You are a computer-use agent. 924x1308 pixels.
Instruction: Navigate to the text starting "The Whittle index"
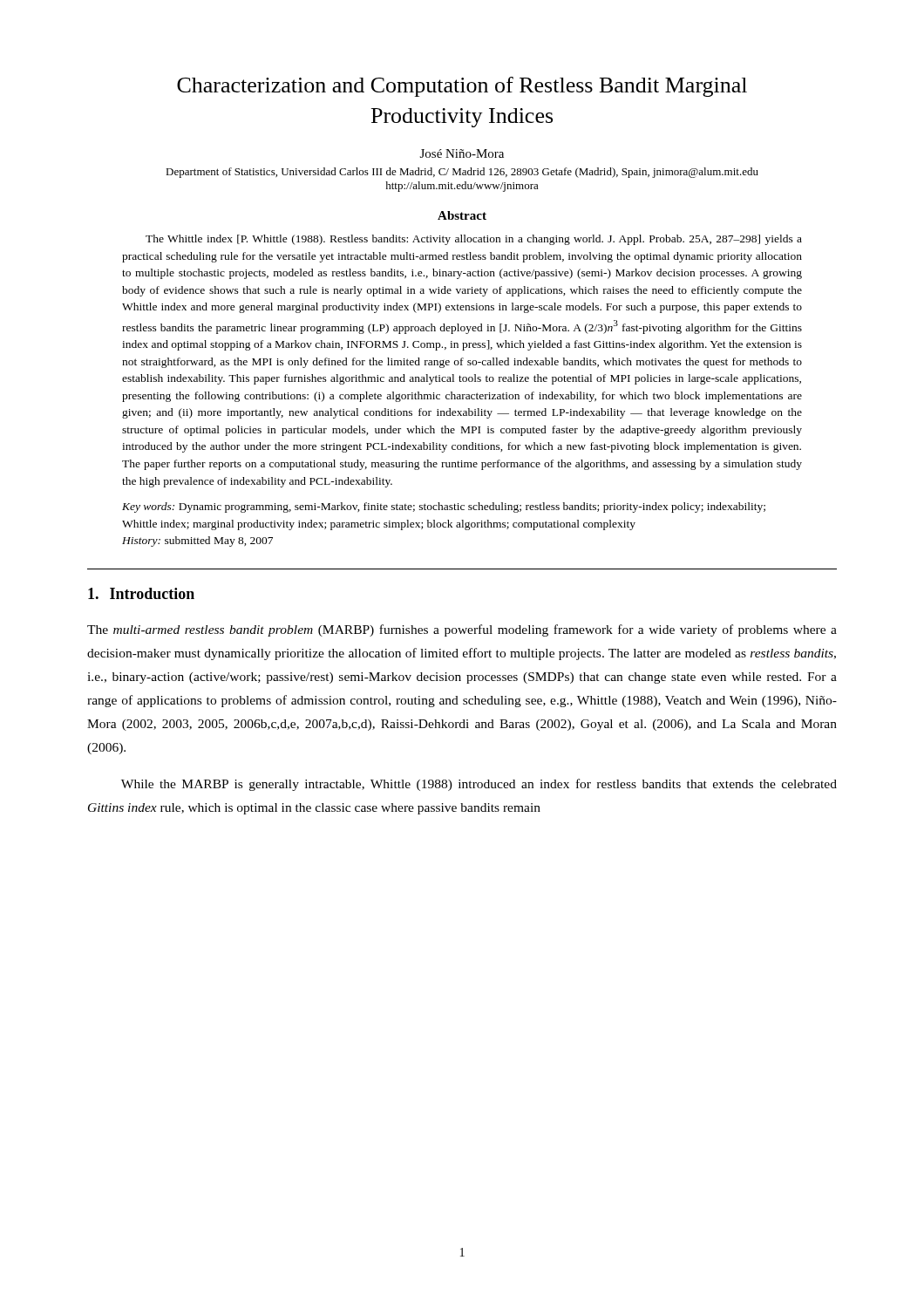pos(462,360)
